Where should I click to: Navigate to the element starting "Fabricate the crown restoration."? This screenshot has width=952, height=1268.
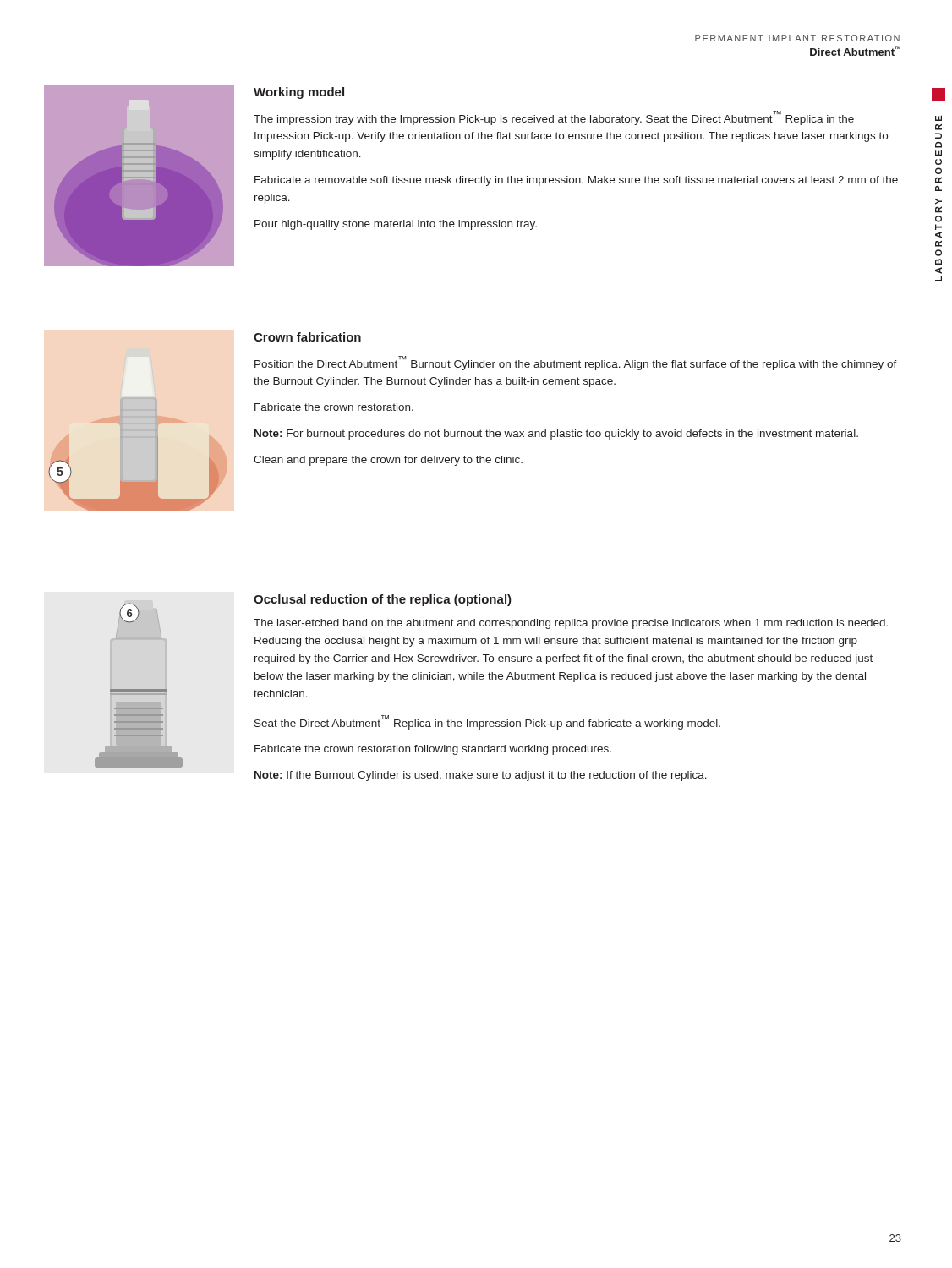334,407
